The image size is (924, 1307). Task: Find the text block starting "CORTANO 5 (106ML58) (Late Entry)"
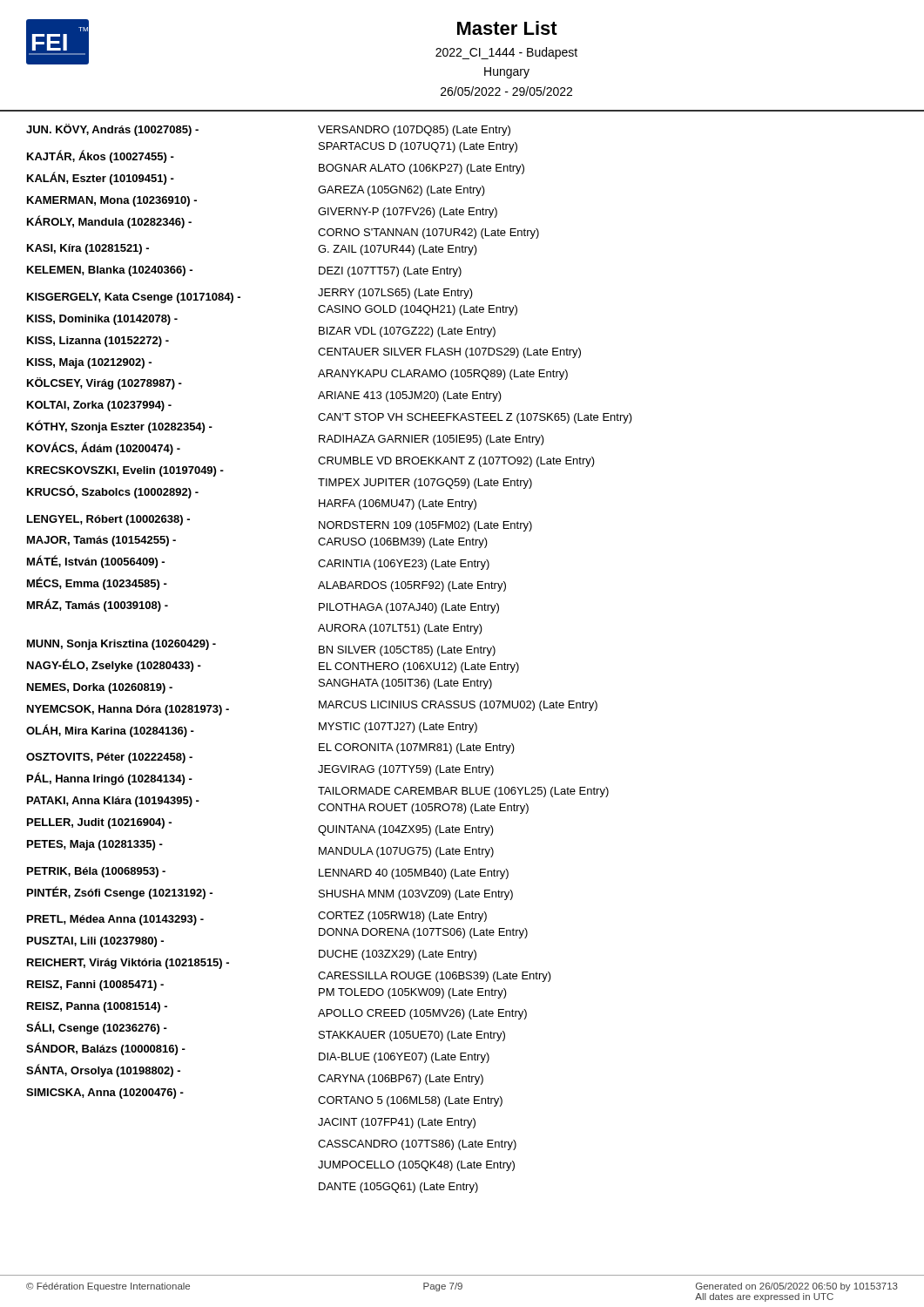410,1100
